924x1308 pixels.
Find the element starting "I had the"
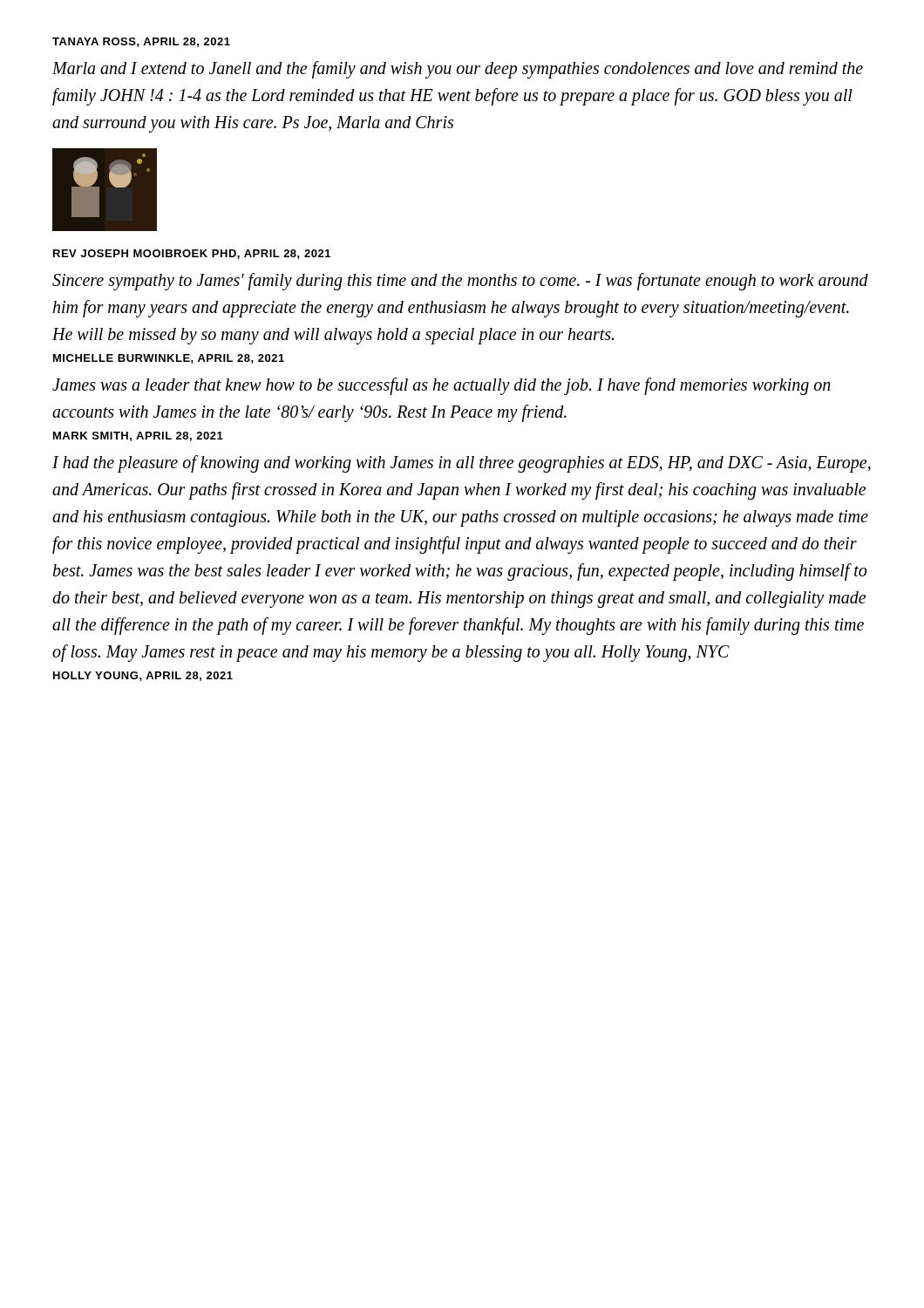(462, 557)
